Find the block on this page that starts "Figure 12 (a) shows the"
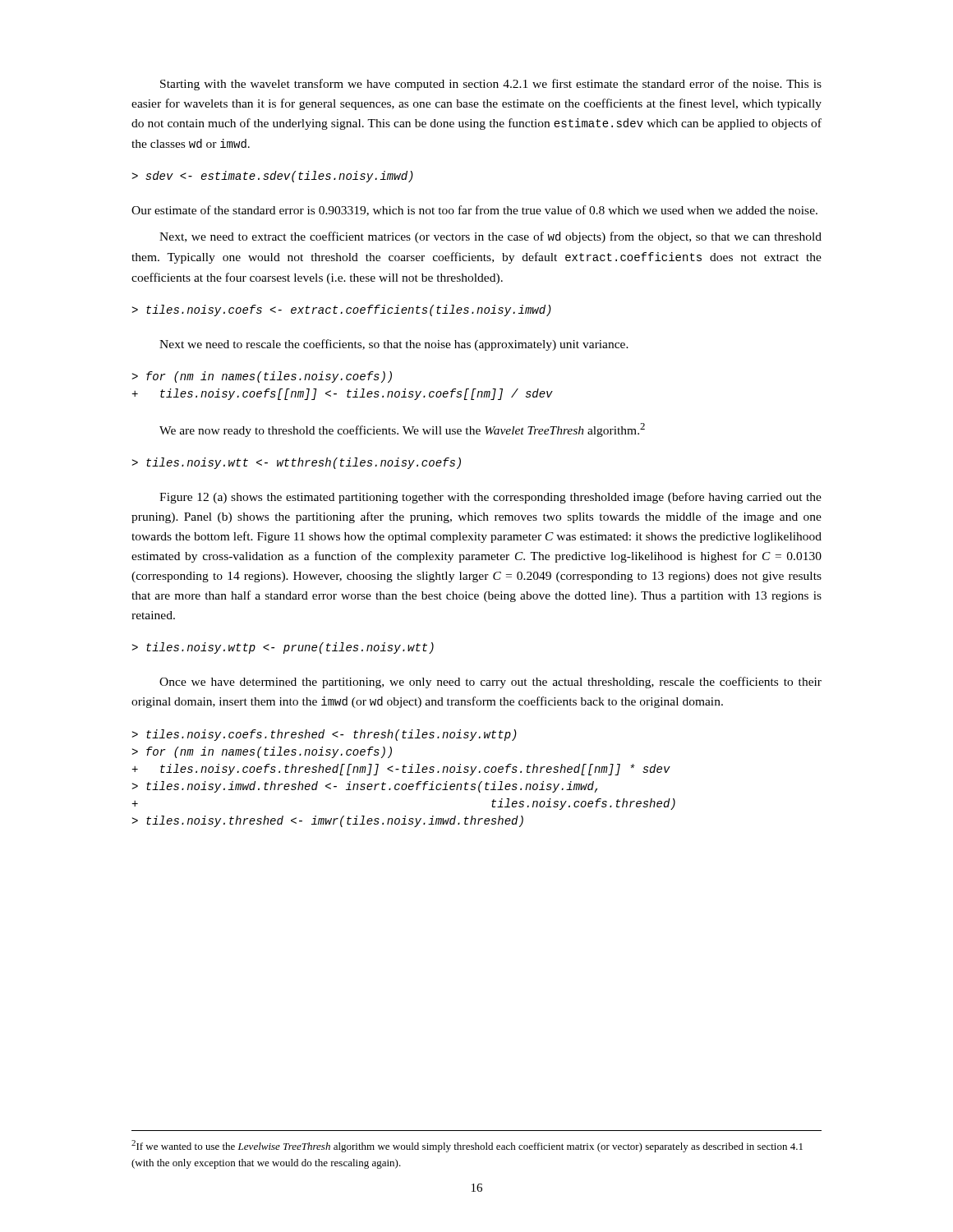The image size is (953, 1232). 476,556
